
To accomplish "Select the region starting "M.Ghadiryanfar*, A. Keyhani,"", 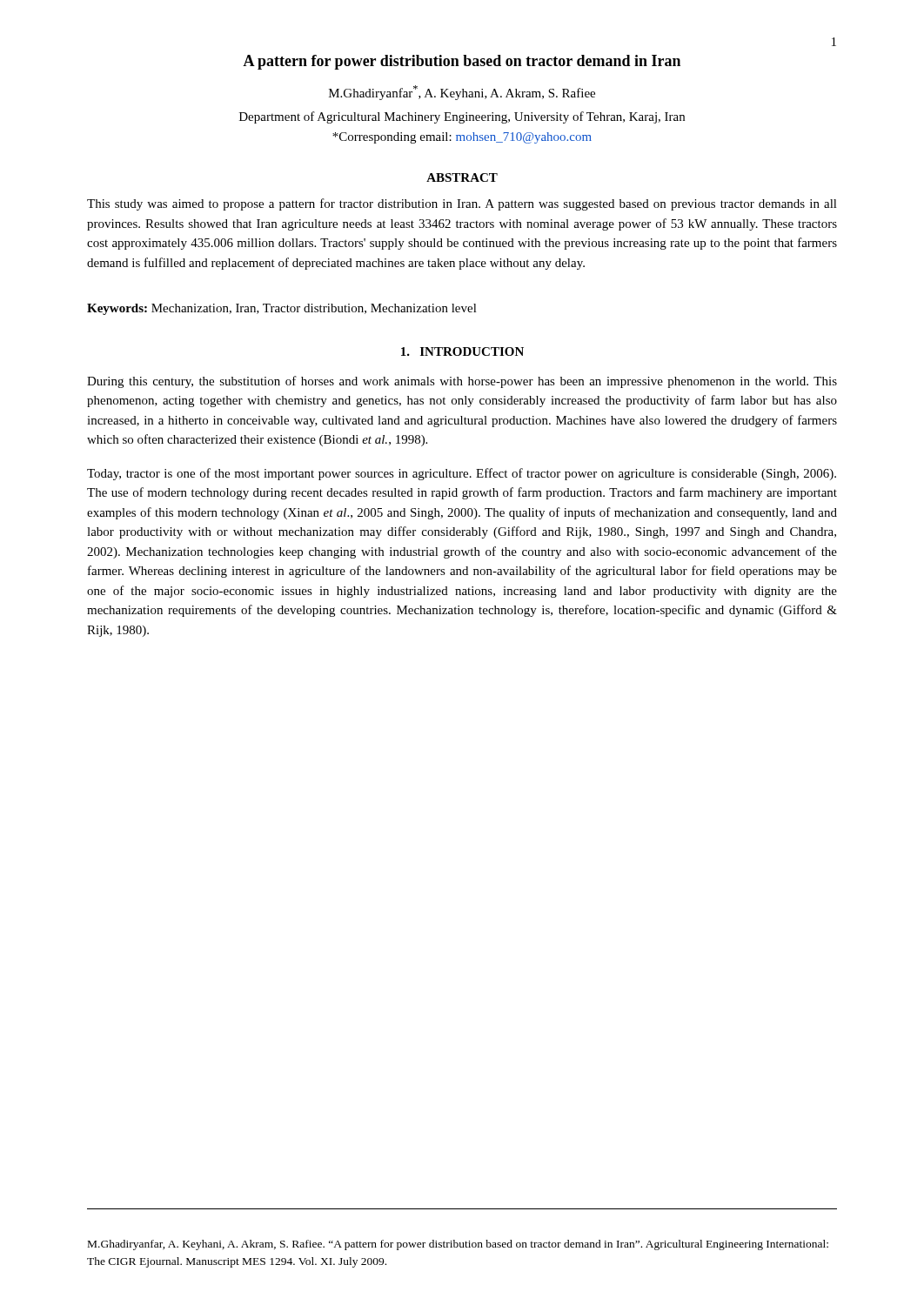I will pos(462,91).
